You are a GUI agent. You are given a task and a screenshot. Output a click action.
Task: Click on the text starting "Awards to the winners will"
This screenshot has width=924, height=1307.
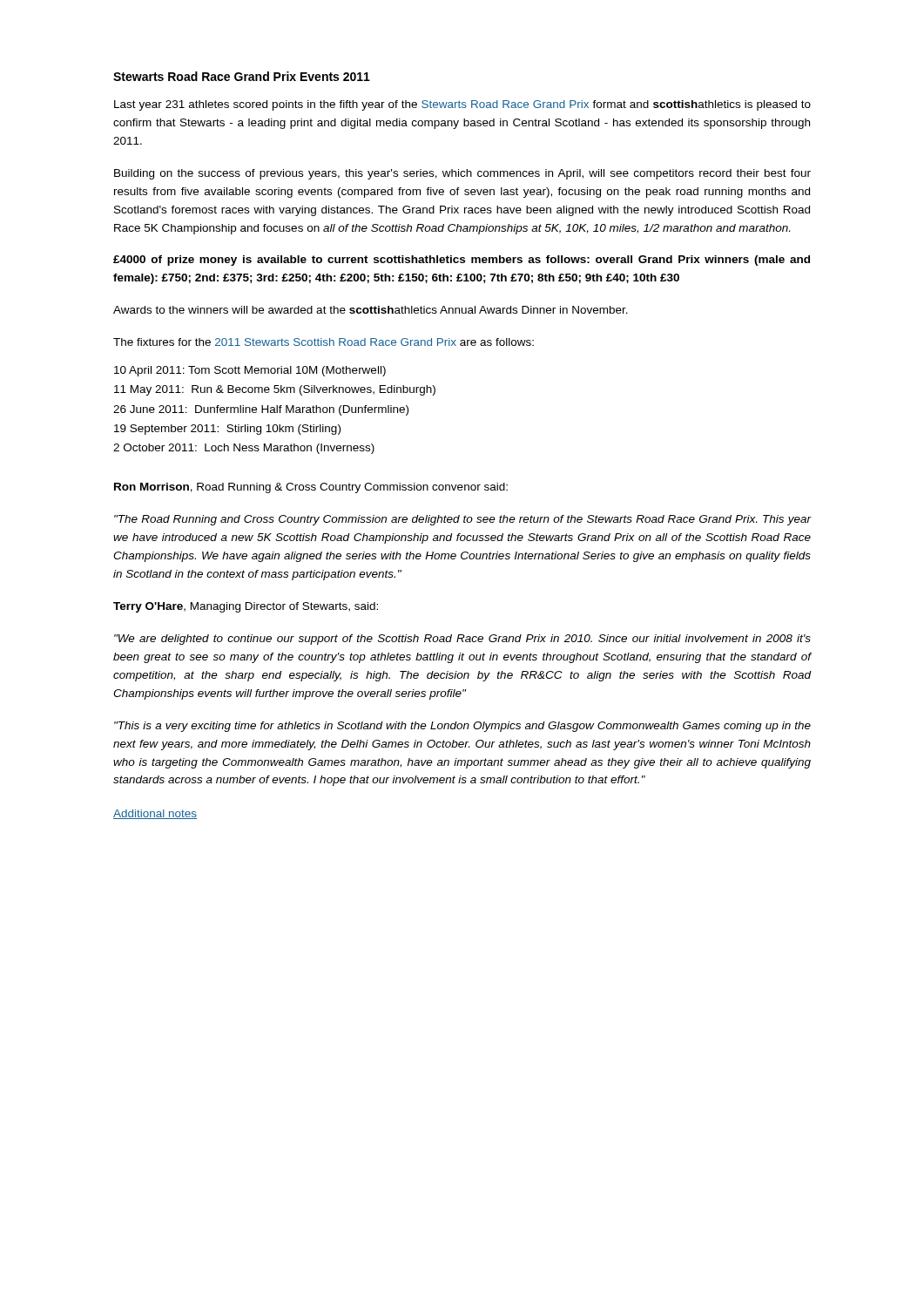[371, 310]
